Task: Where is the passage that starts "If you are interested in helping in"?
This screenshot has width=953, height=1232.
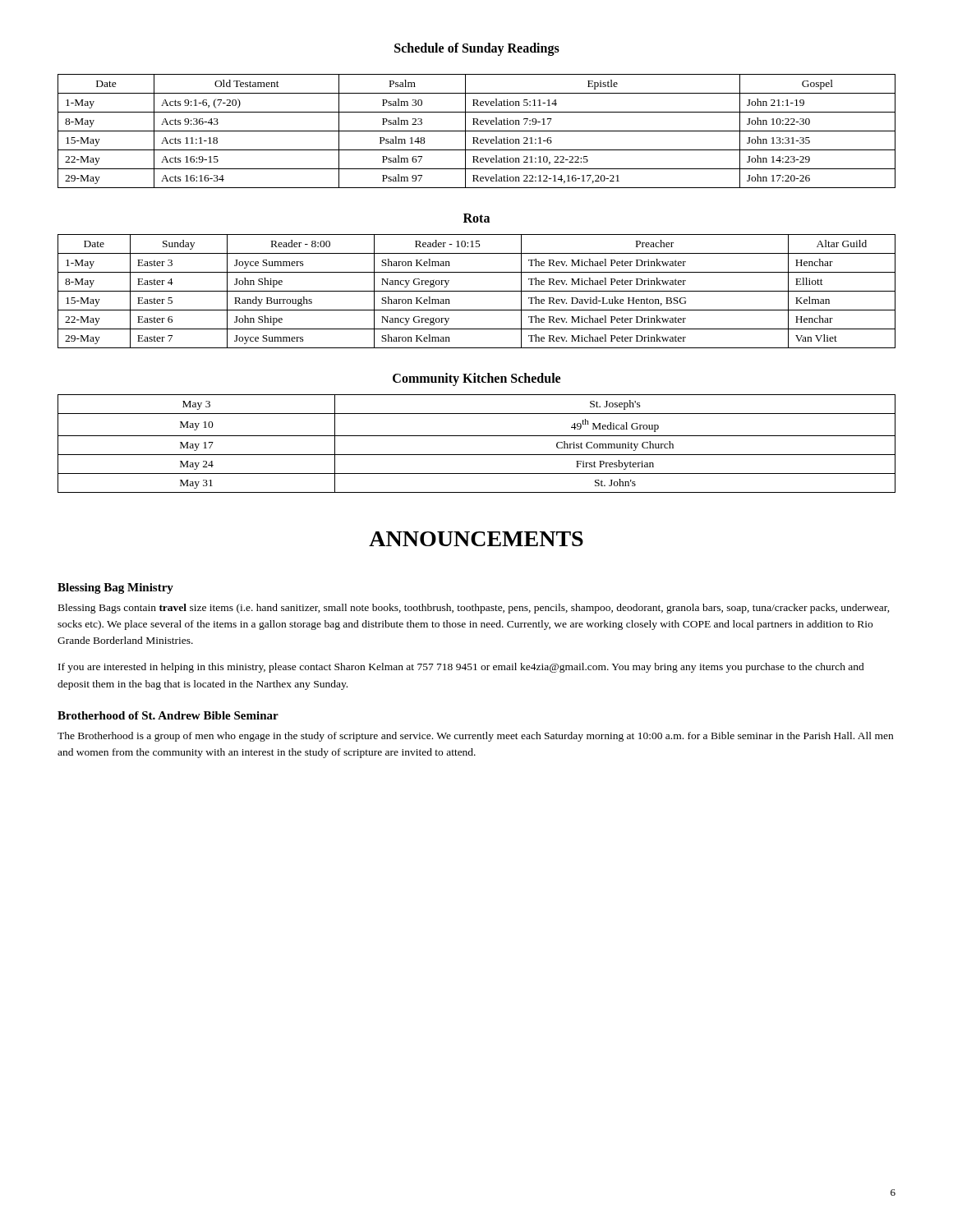Action: pyautogui.click(x=461, y=675)
